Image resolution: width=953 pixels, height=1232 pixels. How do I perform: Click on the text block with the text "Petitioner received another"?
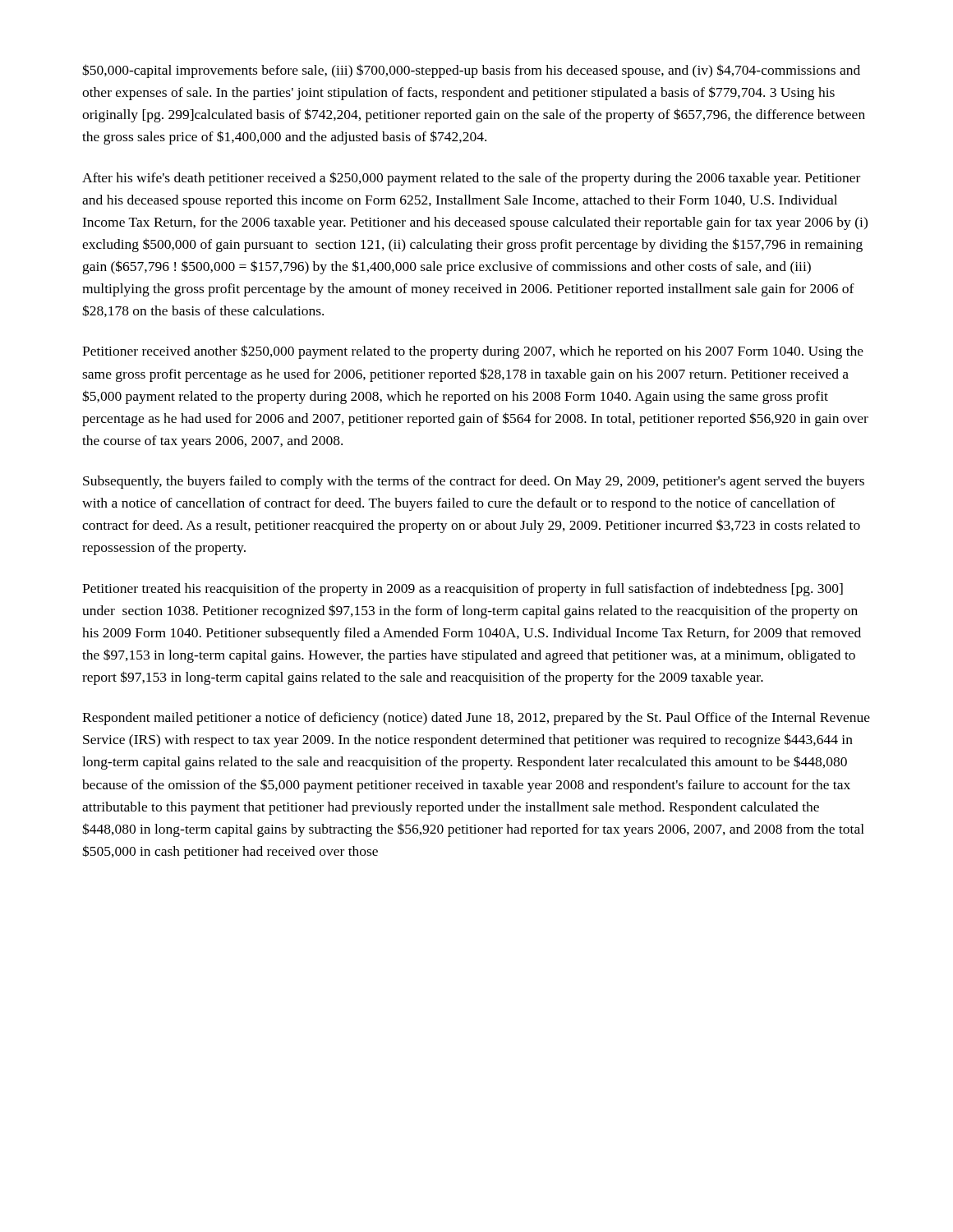point(475,396)
